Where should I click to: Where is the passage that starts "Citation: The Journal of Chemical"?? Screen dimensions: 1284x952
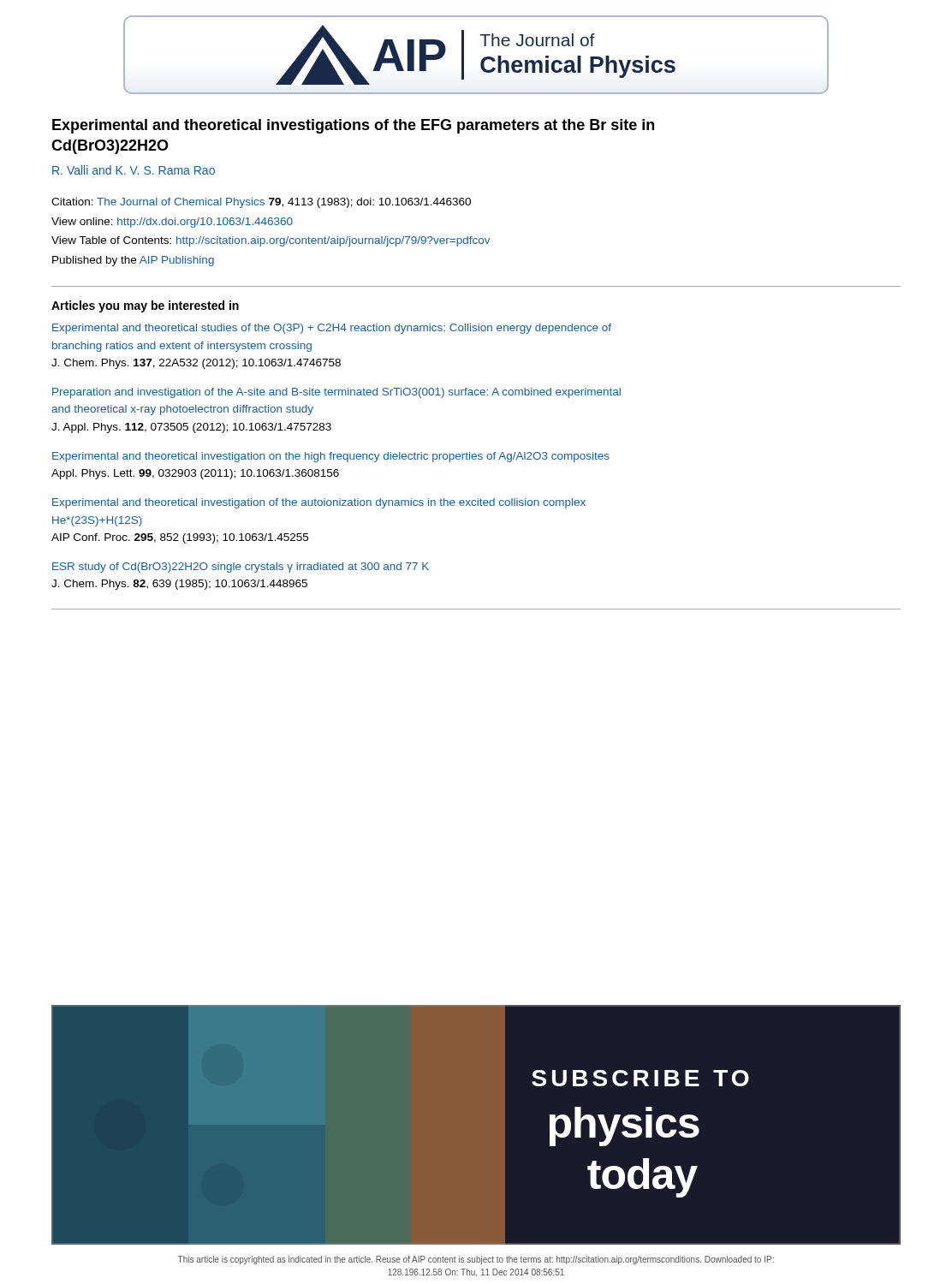tap(271, 231)
